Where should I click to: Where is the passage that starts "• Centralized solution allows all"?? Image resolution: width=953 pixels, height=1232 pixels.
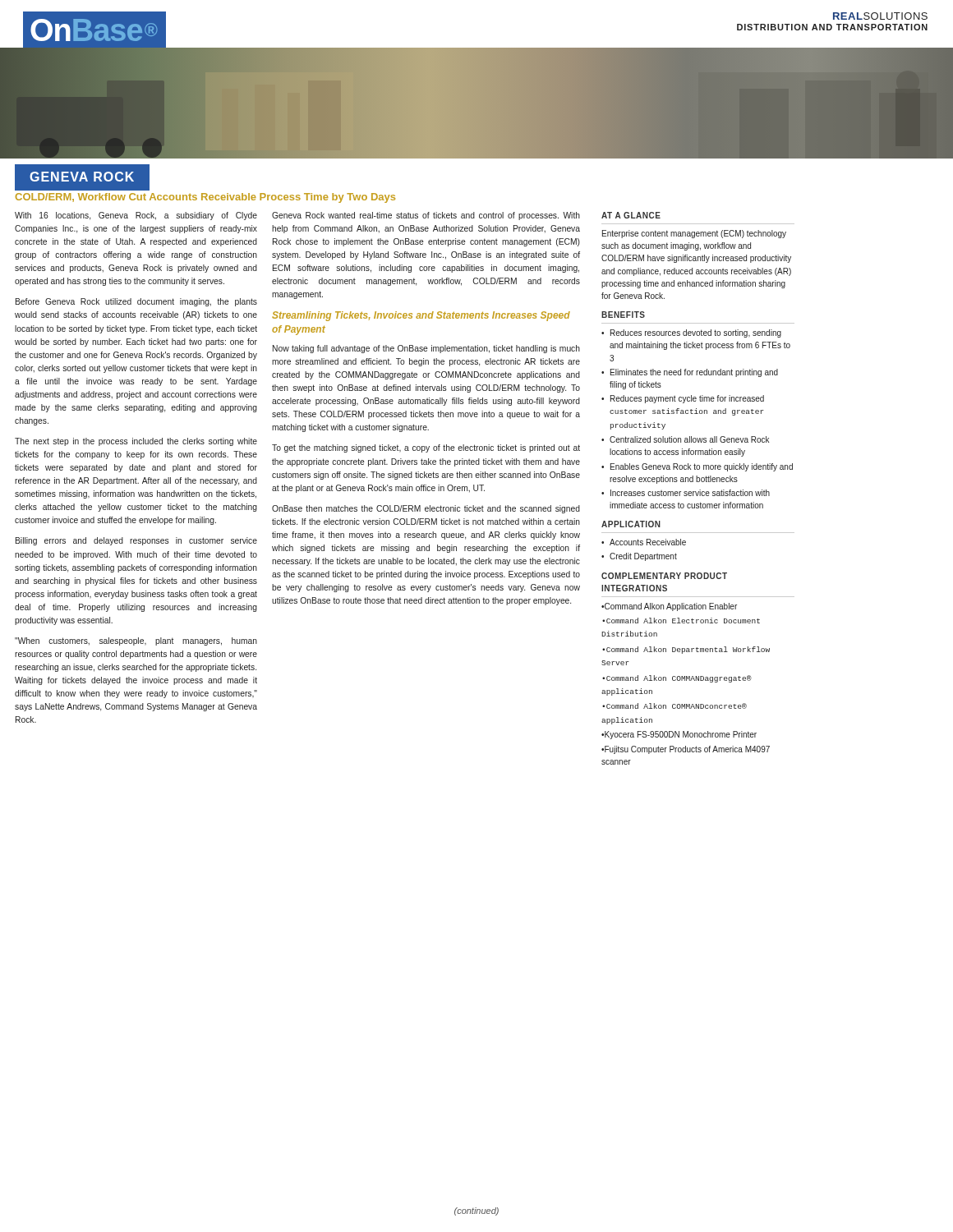tap(685, 445)
